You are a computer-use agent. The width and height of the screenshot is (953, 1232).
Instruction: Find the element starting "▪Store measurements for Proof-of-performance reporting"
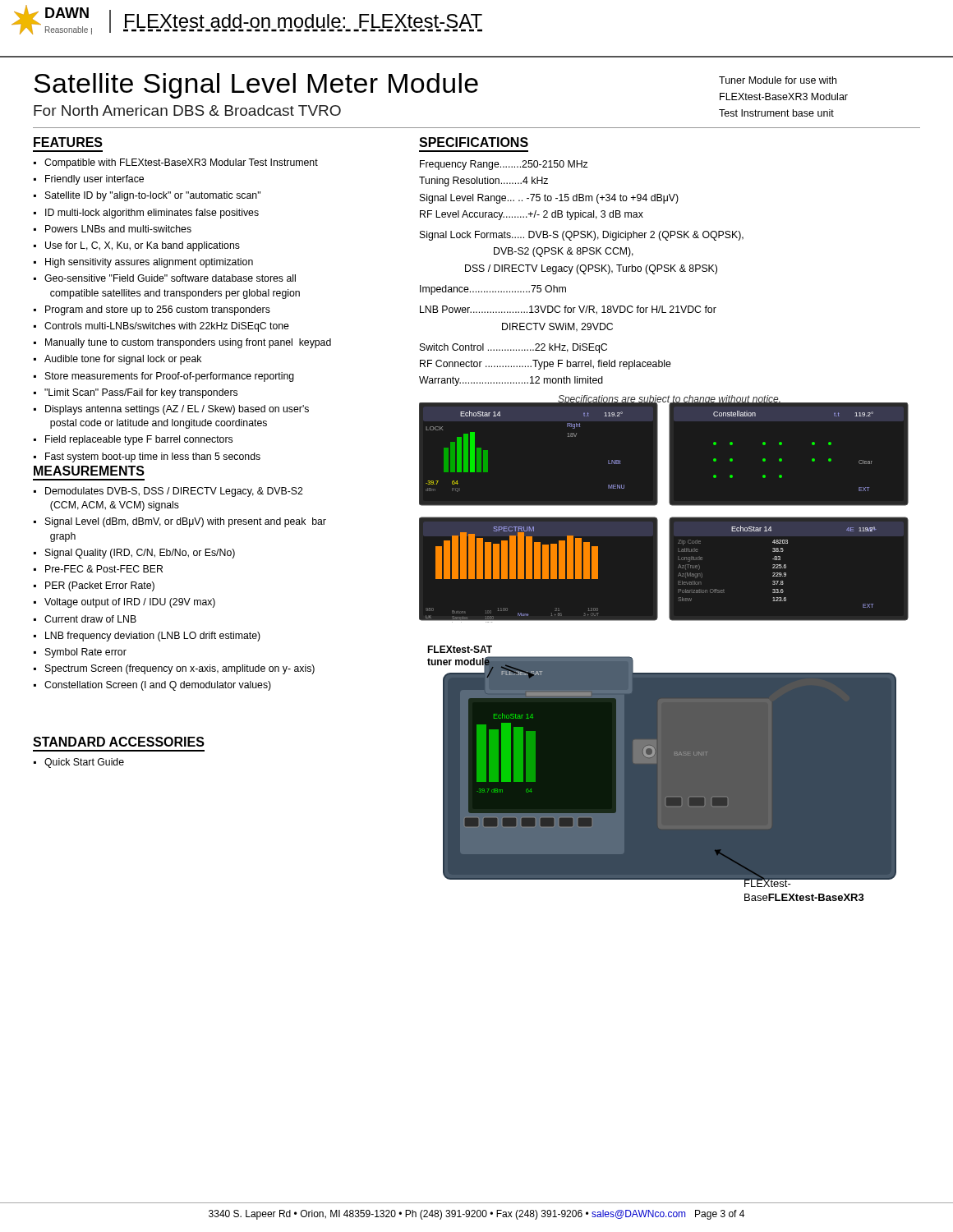point(164,376)
